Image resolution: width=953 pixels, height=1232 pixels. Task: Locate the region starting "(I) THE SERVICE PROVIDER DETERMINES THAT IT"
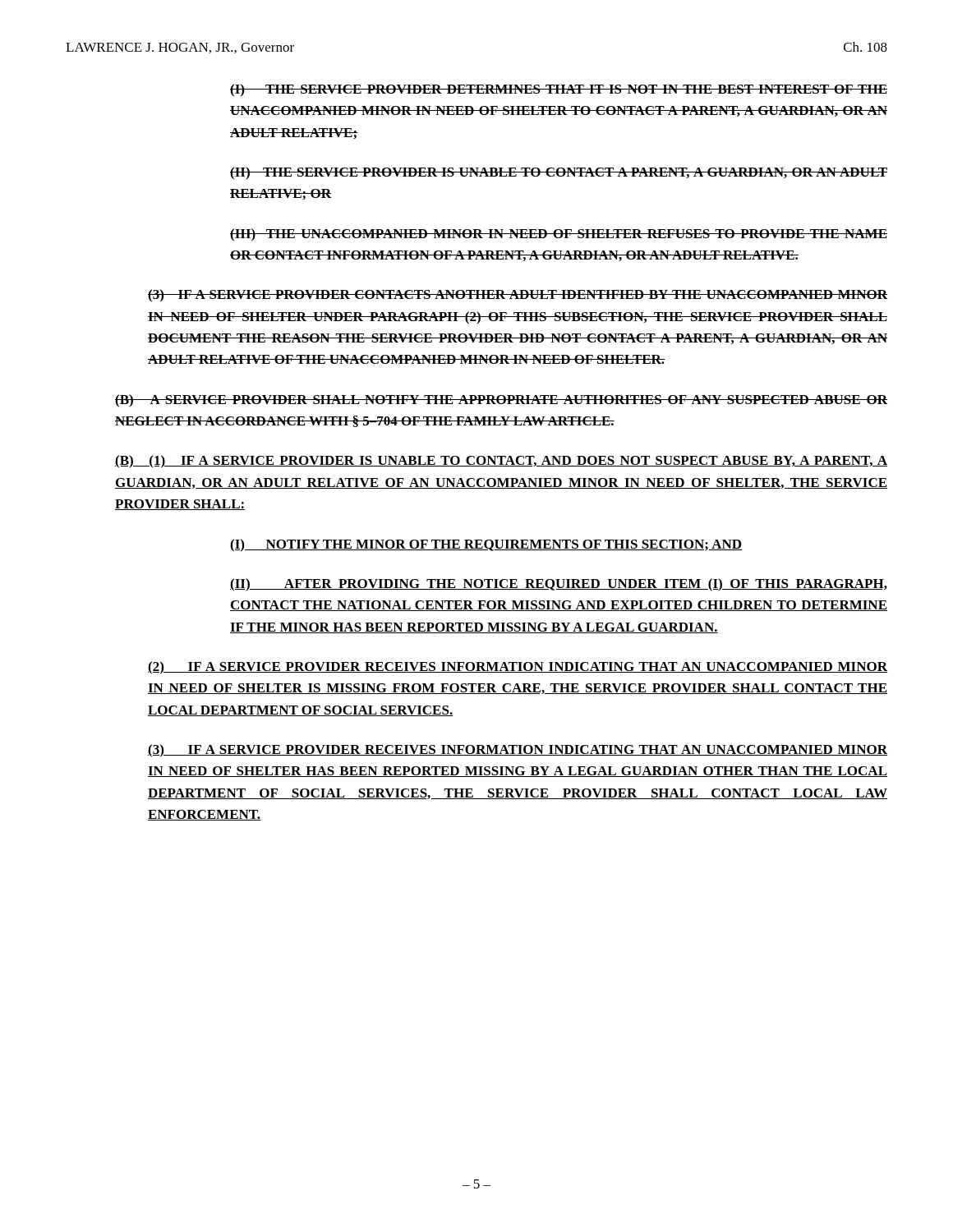[x=559, y=111]
